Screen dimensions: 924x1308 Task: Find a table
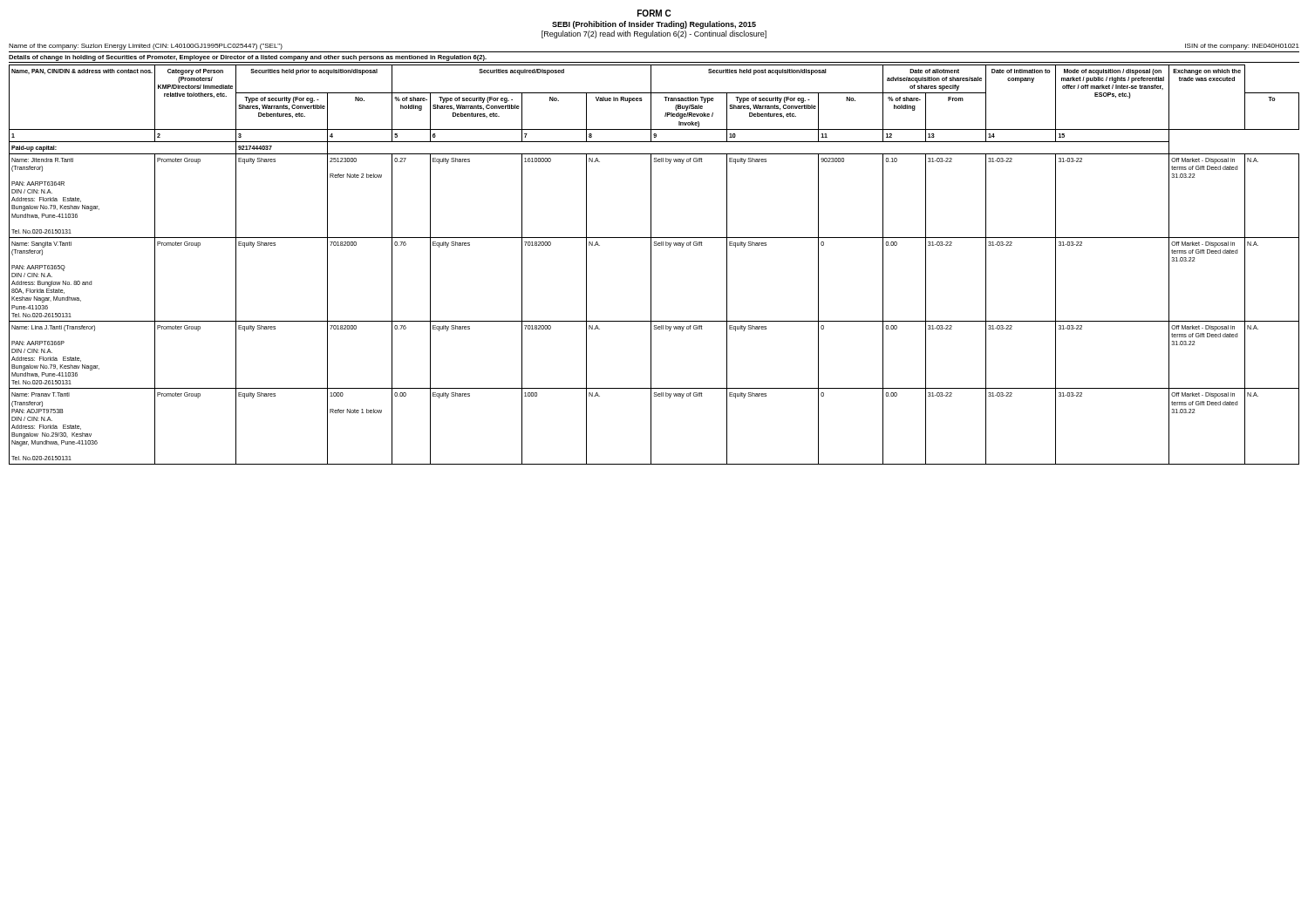coord(654,265)
